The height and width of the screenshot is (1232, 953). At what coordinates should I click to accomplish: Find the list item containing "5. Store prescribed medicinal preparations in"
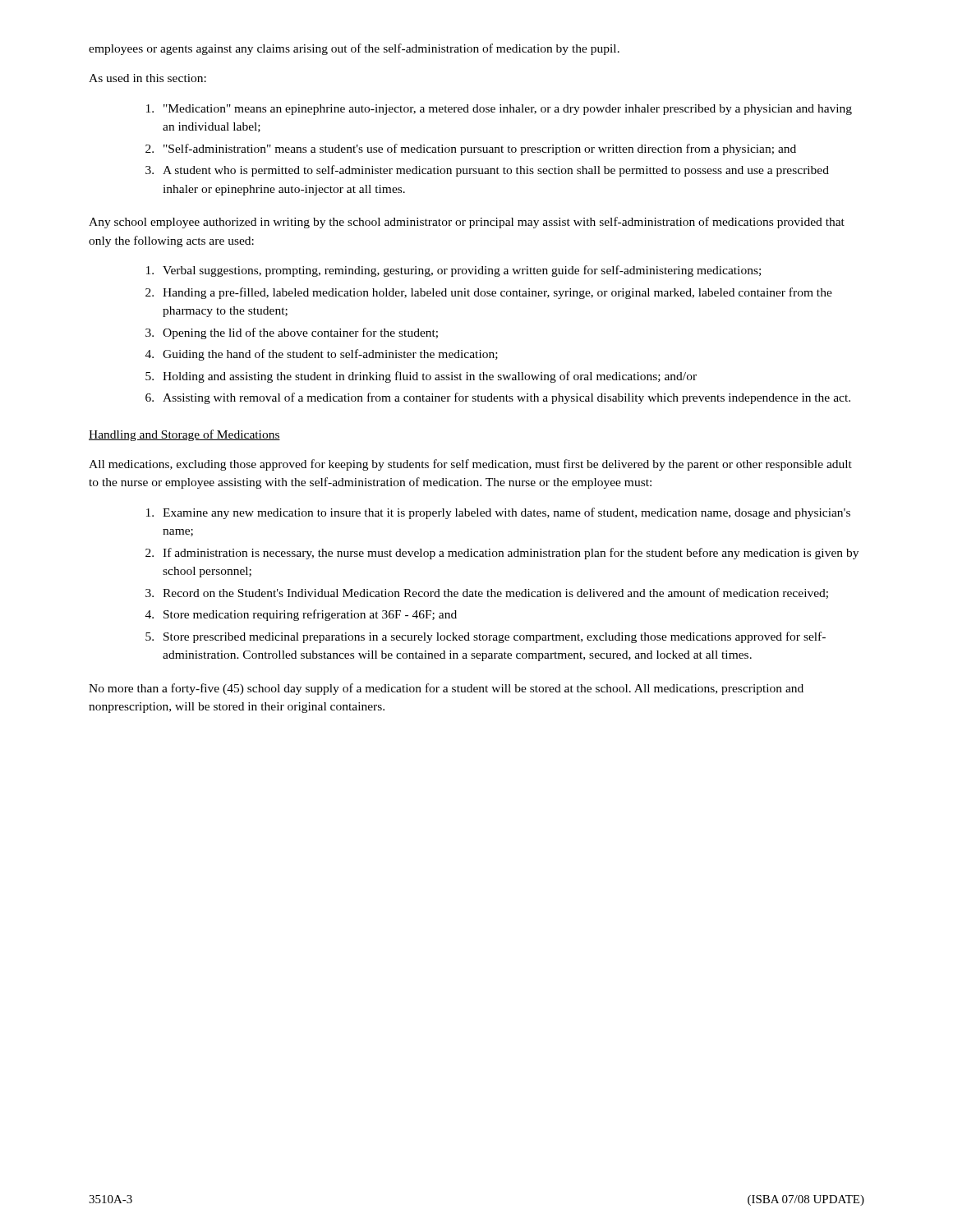[x=498, y=646]
